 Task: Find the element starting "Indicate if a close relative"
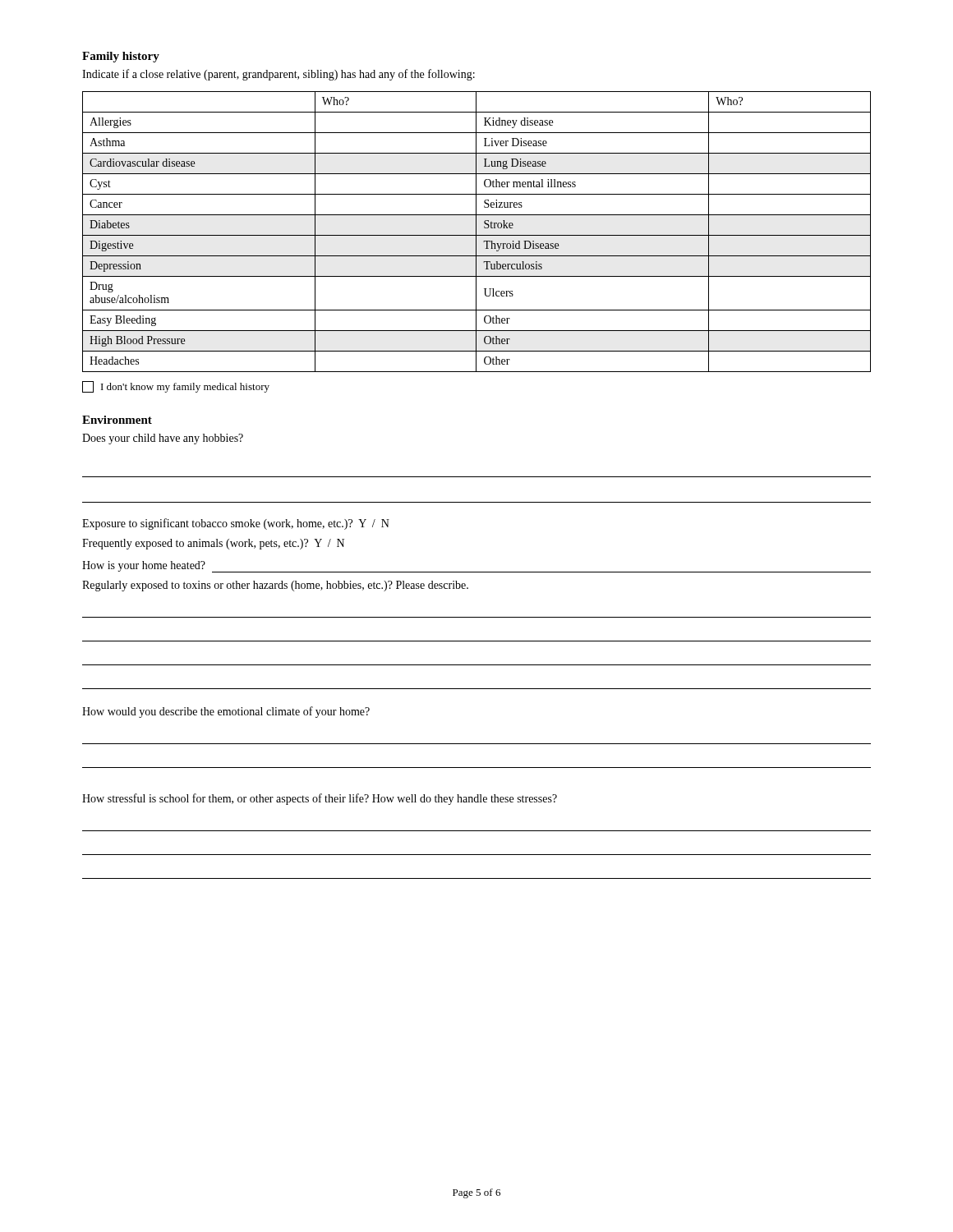(x=279, y=74)
